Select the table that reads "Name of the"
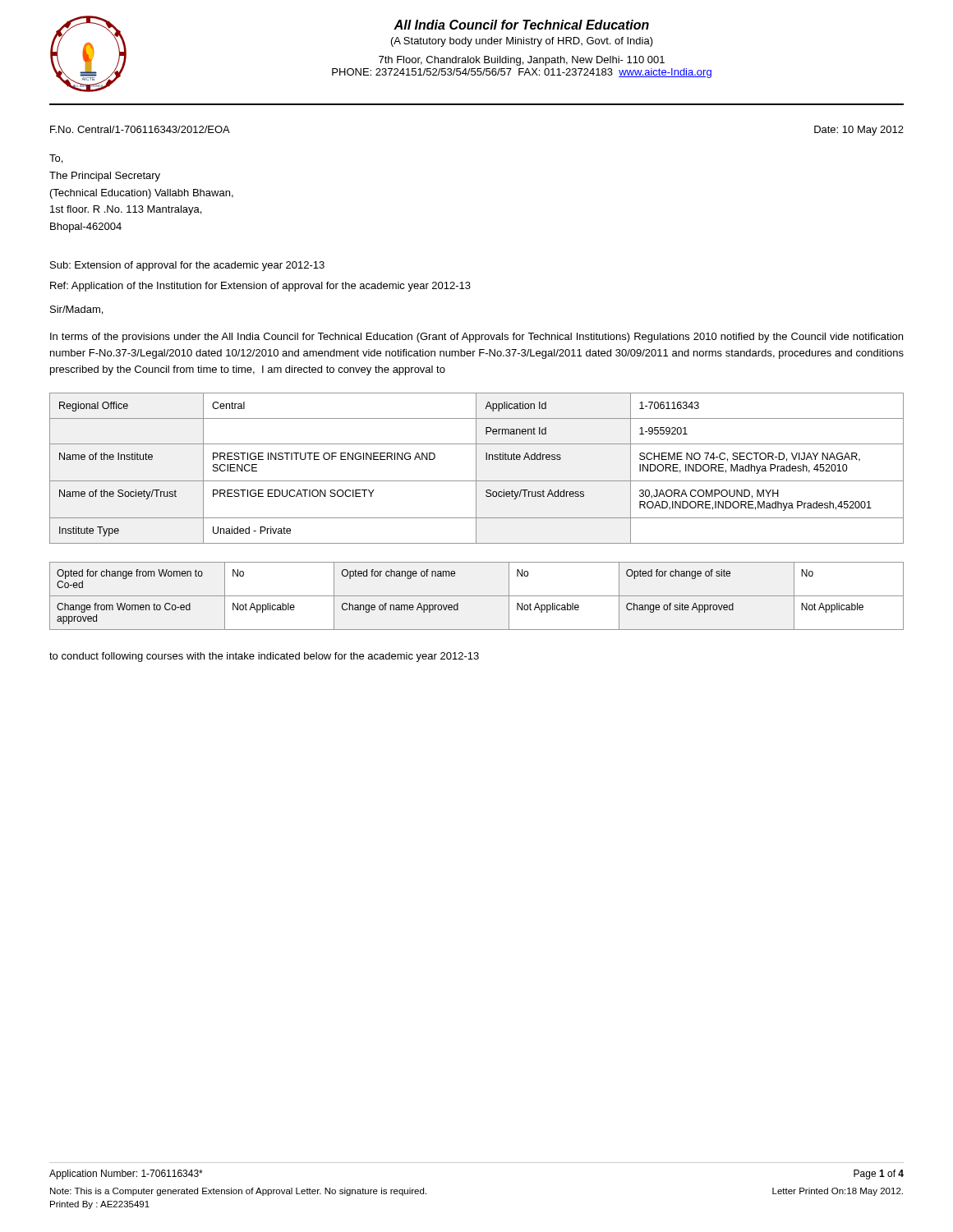953x1232 pixels. pyautogui.click(x=476, y=468)
